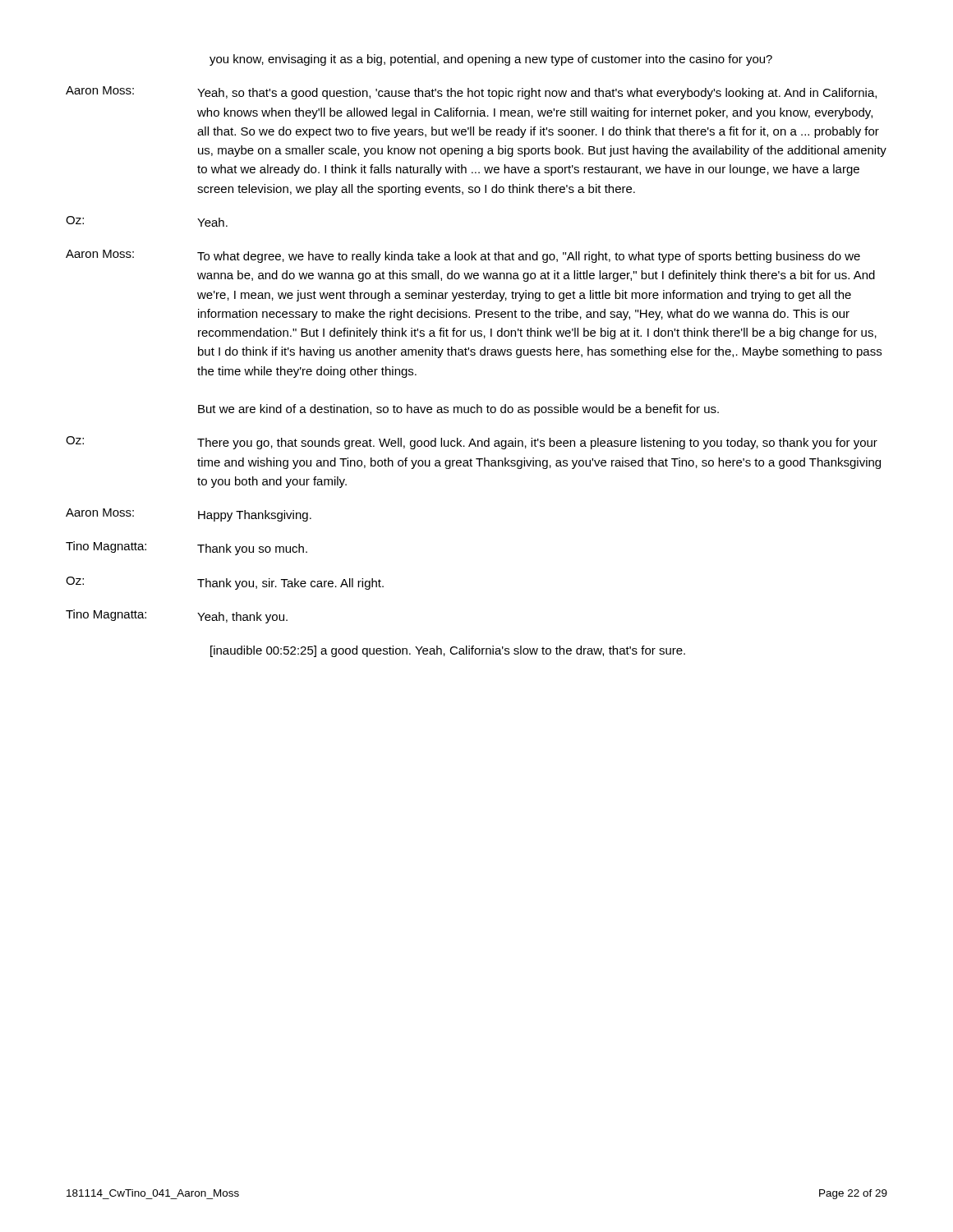This screenshot has width=953, height=1232.
Task: Locate the text "Tino Magnatta: Yeah, thank you."
Action: (109, 616)
